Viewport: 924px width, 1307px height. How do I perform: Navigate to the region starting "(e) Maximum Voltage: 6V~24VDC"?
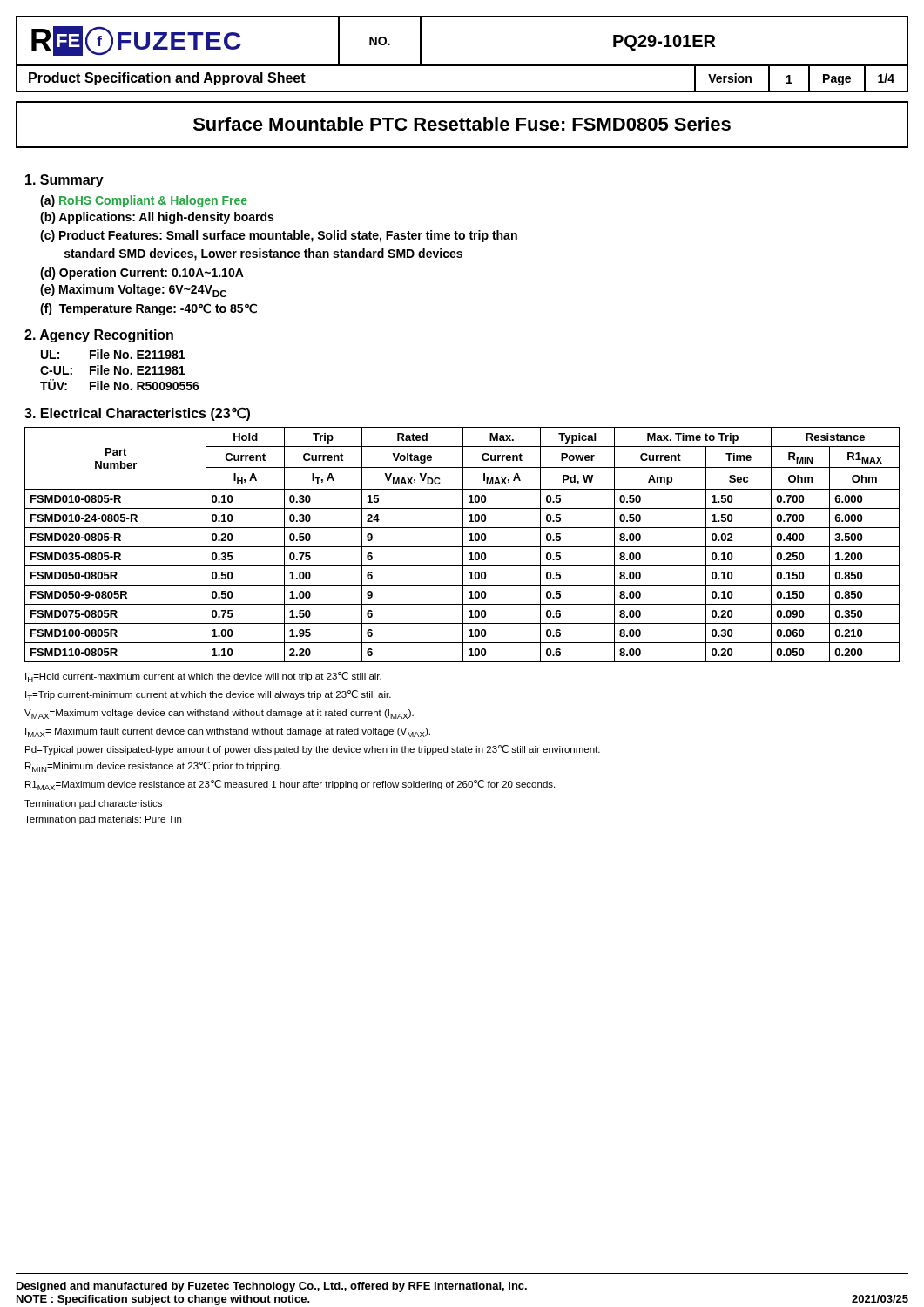tap(134, 290)
